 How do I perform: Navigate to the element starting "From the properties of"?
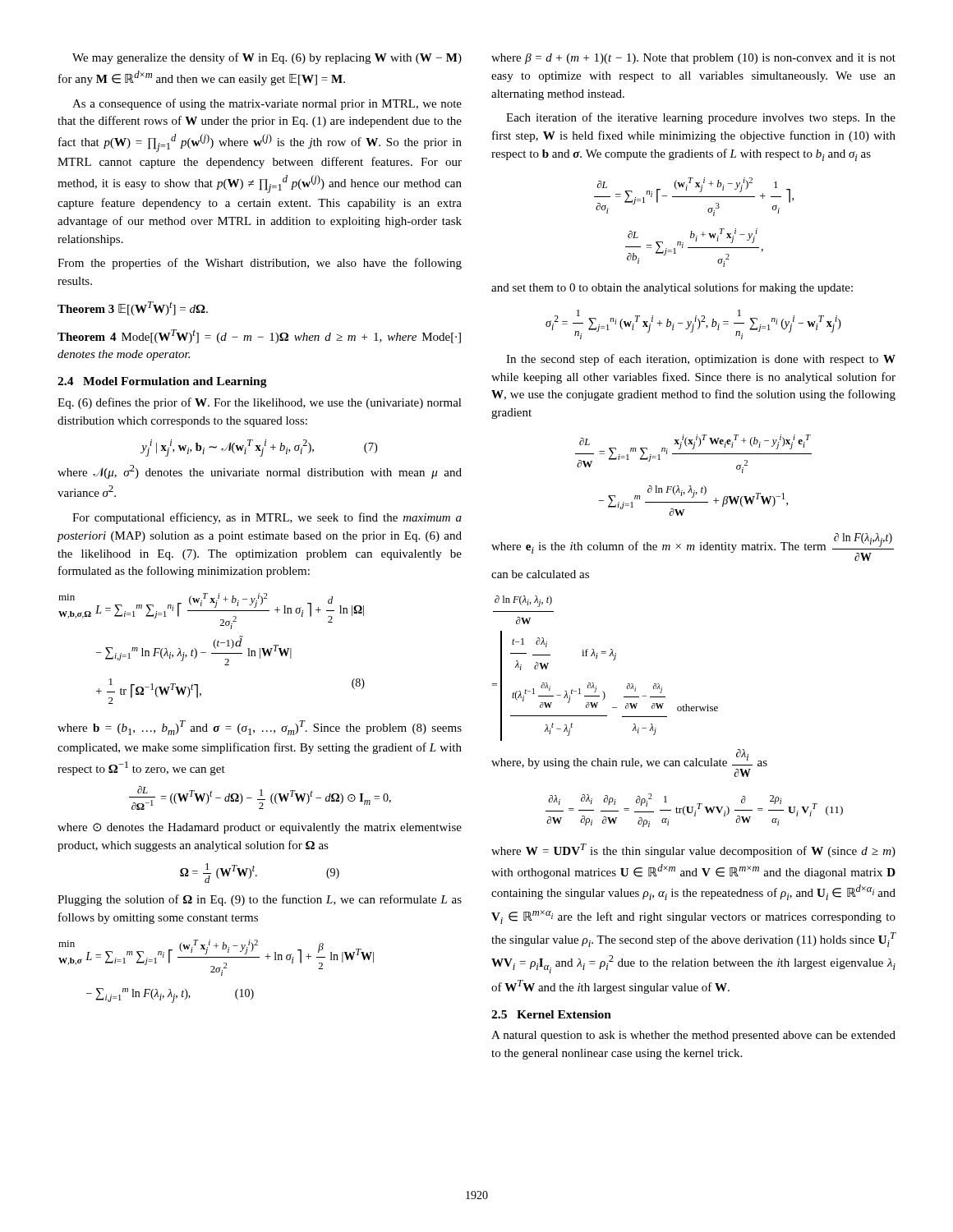click(260, 273)
